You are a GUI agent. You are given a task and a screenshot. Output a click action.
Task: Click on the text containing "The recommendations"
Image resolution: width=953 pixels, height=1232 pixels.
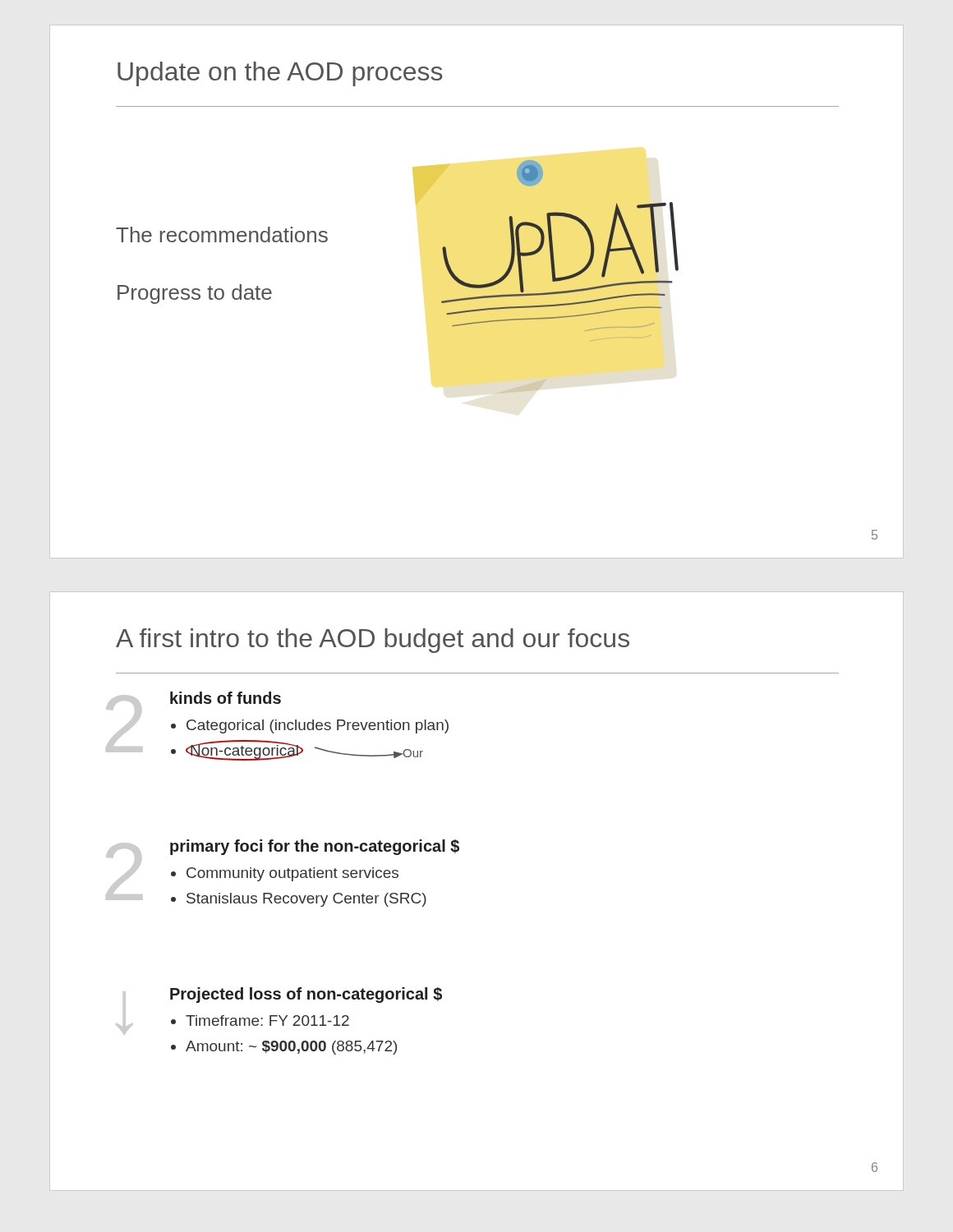coord(222,235)
